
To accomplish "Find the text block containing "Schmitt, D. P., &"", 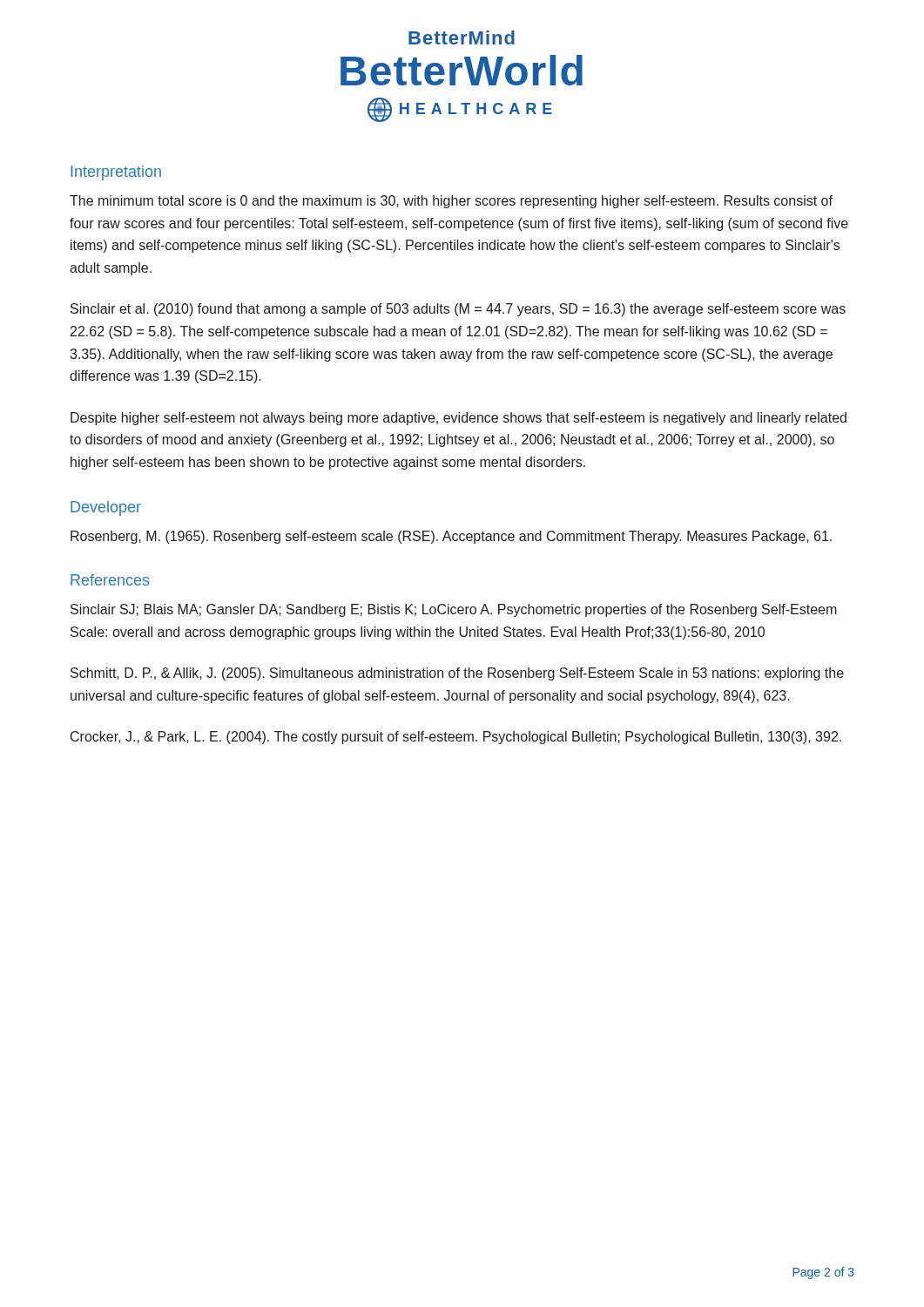I will point(457,684).
